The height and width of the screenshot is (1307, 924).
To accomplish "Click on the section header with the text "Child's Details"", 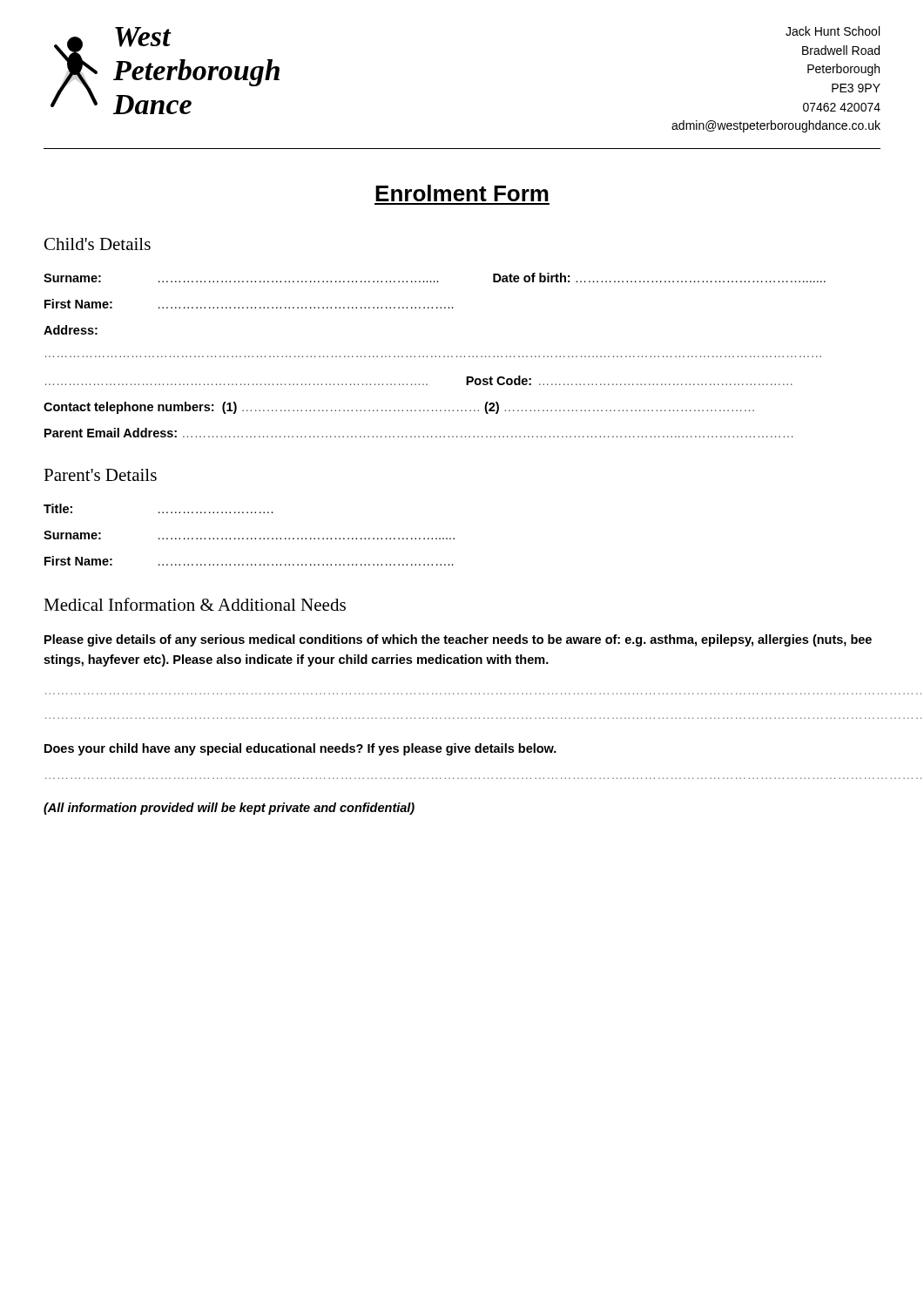I will 97,244.
